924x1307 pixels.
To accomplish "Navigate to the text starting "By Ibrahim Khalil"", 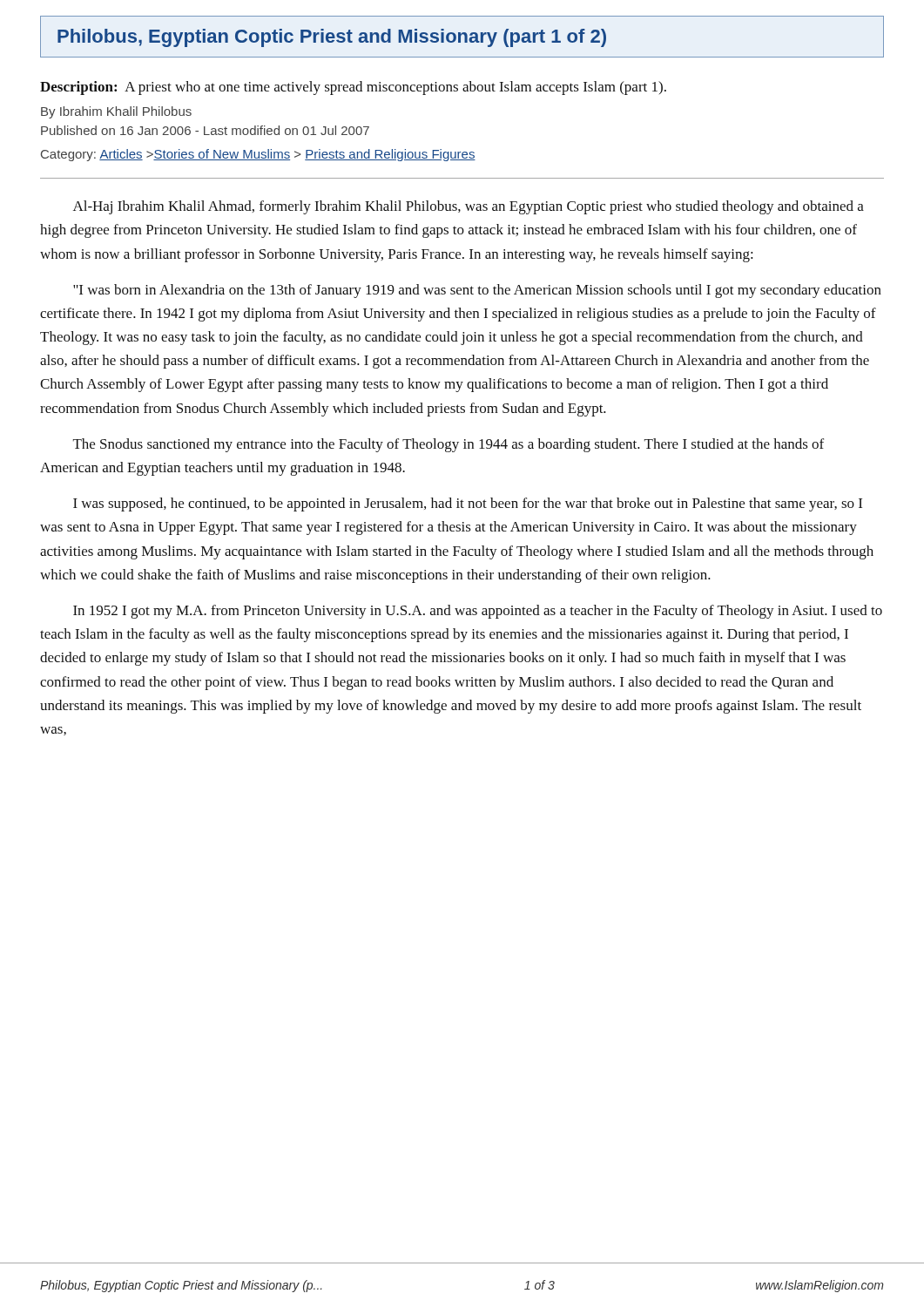I will point(116,111).
